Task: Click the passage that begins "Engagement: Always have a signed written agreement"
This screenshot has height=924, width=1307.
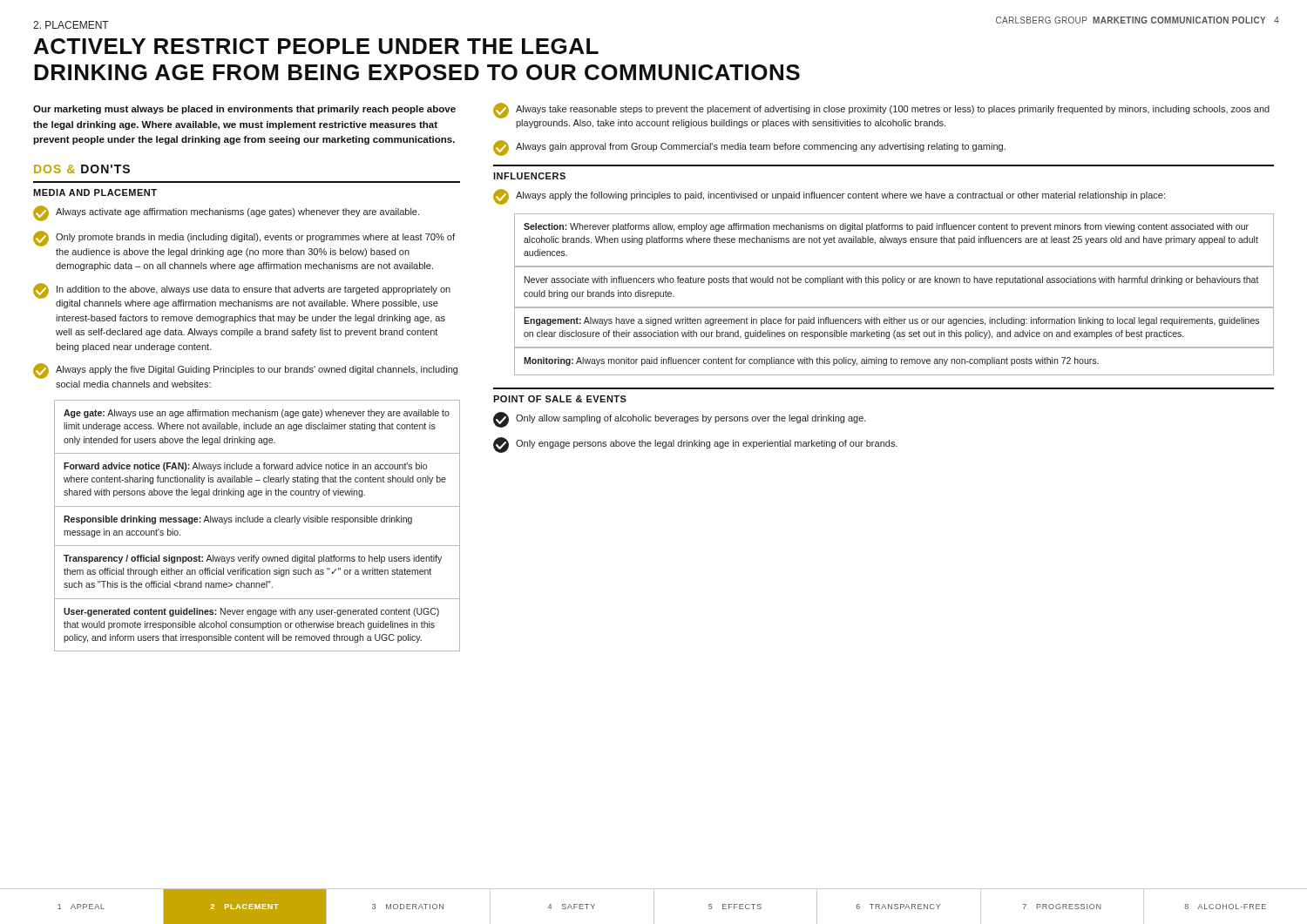Action: pos(892,327)
